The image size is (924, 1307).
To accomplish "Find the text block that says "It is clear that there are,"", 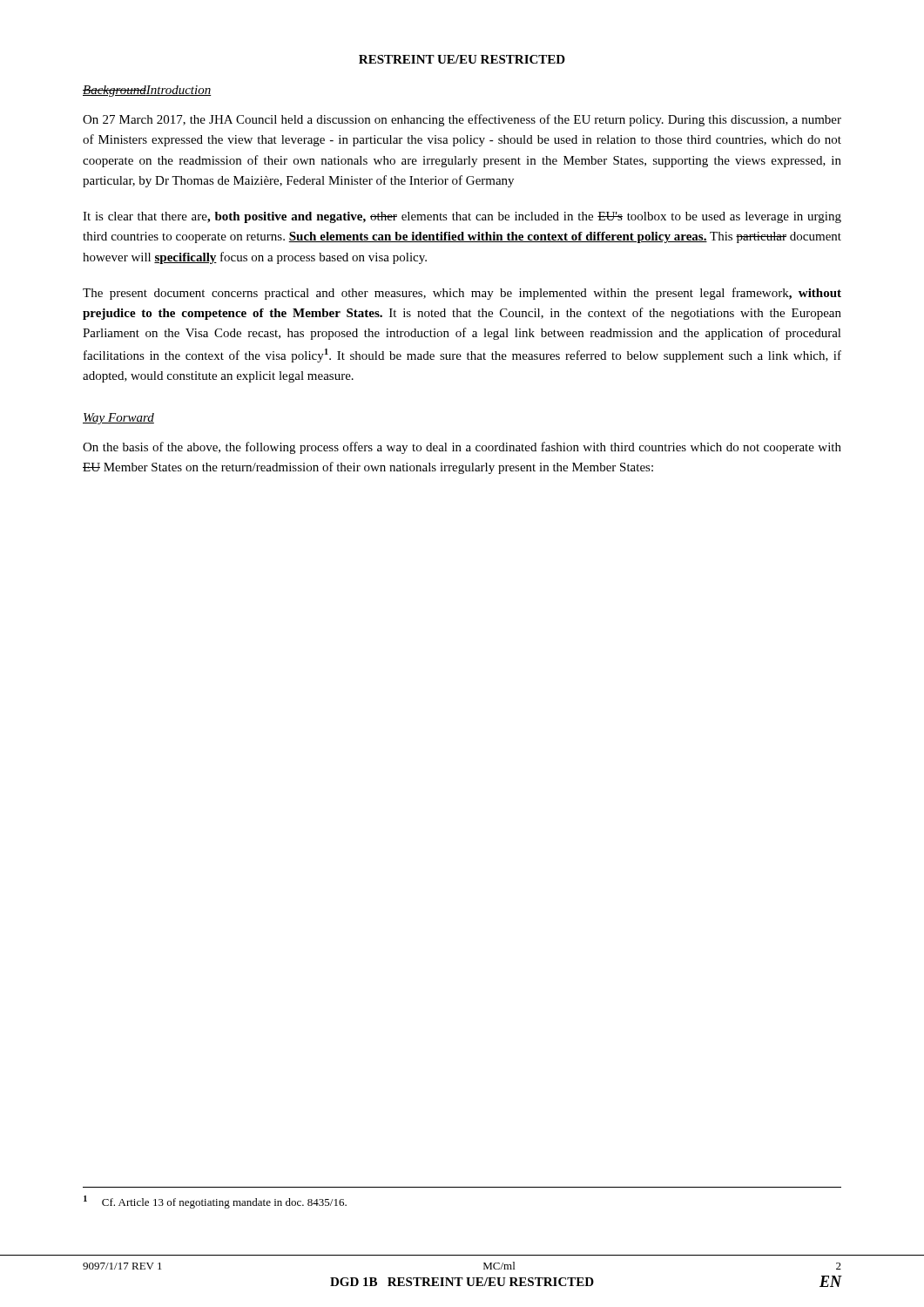I will [462, 236].
